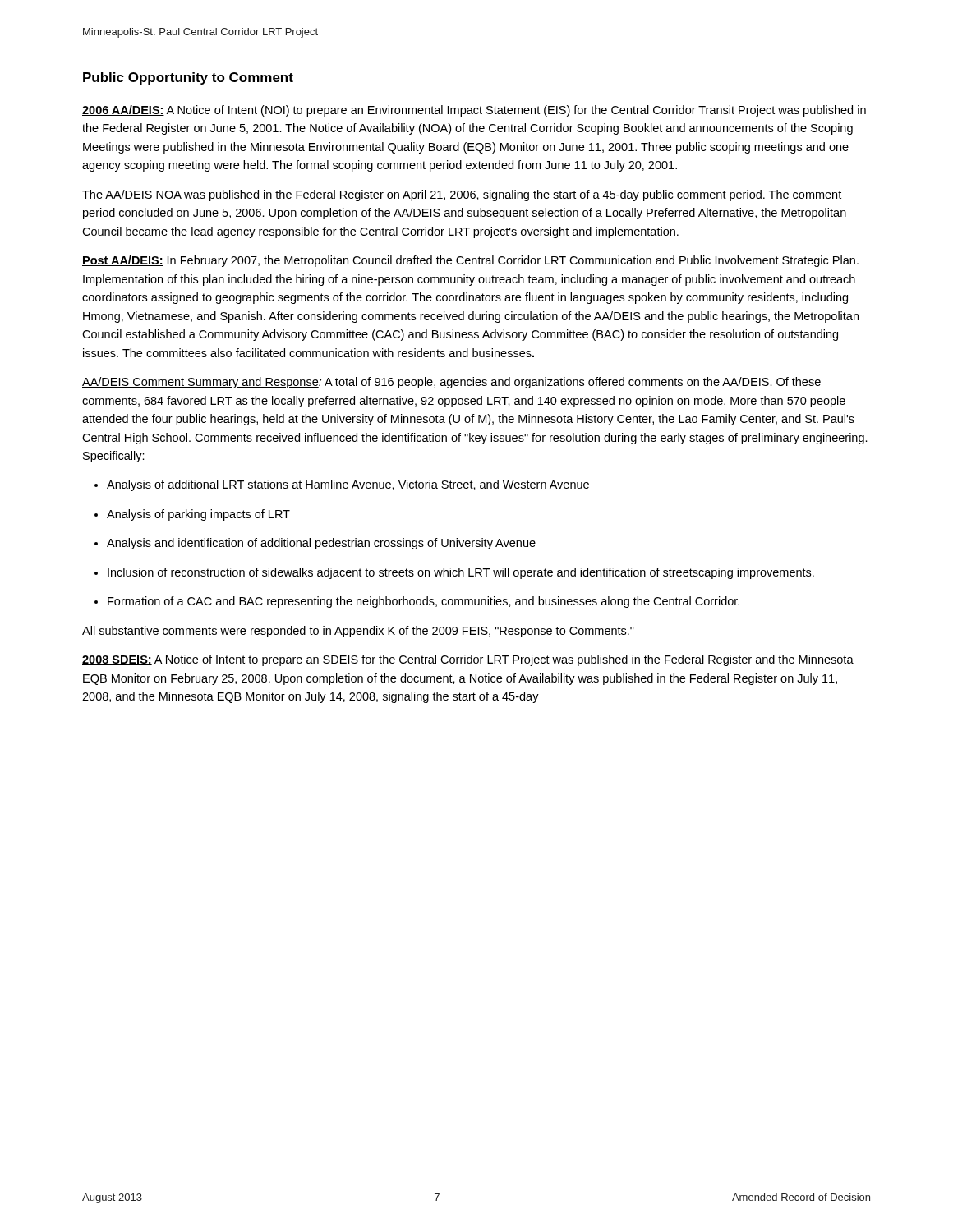Locate the block of text that opens with "Analysis of additional LRT stations at Hamline"
This screenshot has width=953, height=1232.
coord(476,485)
